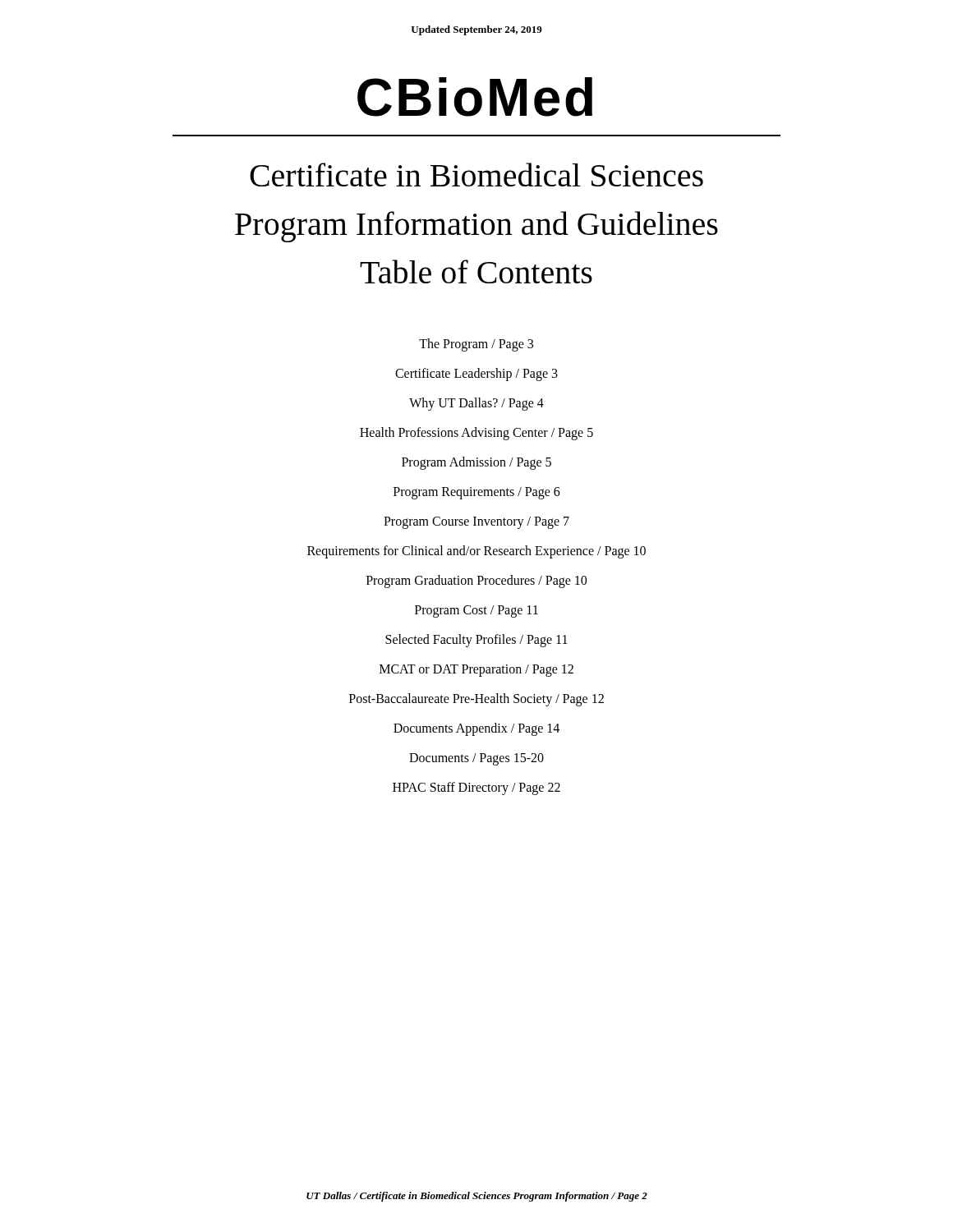Click where it says "Certificate Leadership / Page 3"

(x=476, y=373)
